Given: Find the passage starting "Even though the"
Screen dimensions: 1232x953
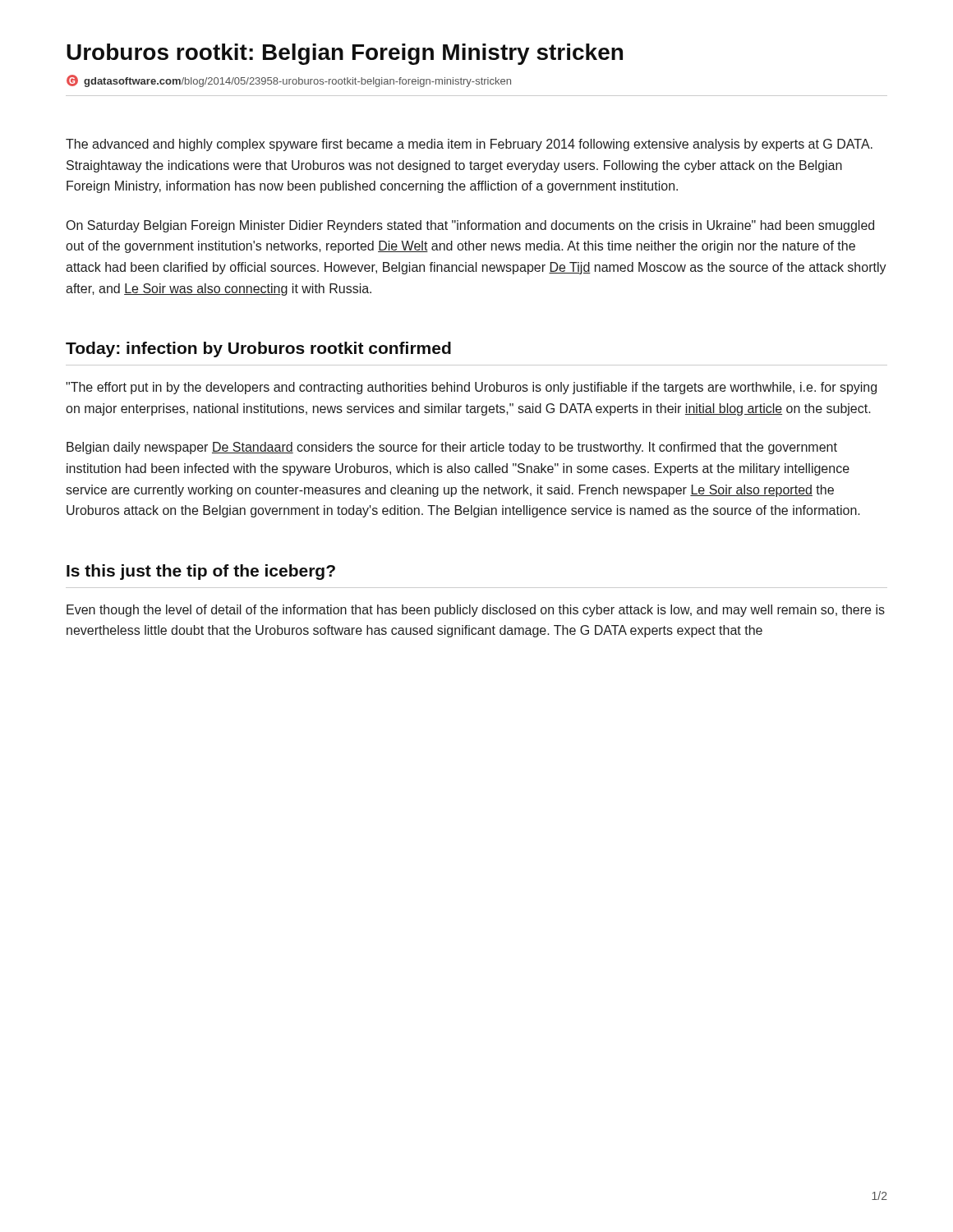Looking at the screenshot, I should click(475, 620).
